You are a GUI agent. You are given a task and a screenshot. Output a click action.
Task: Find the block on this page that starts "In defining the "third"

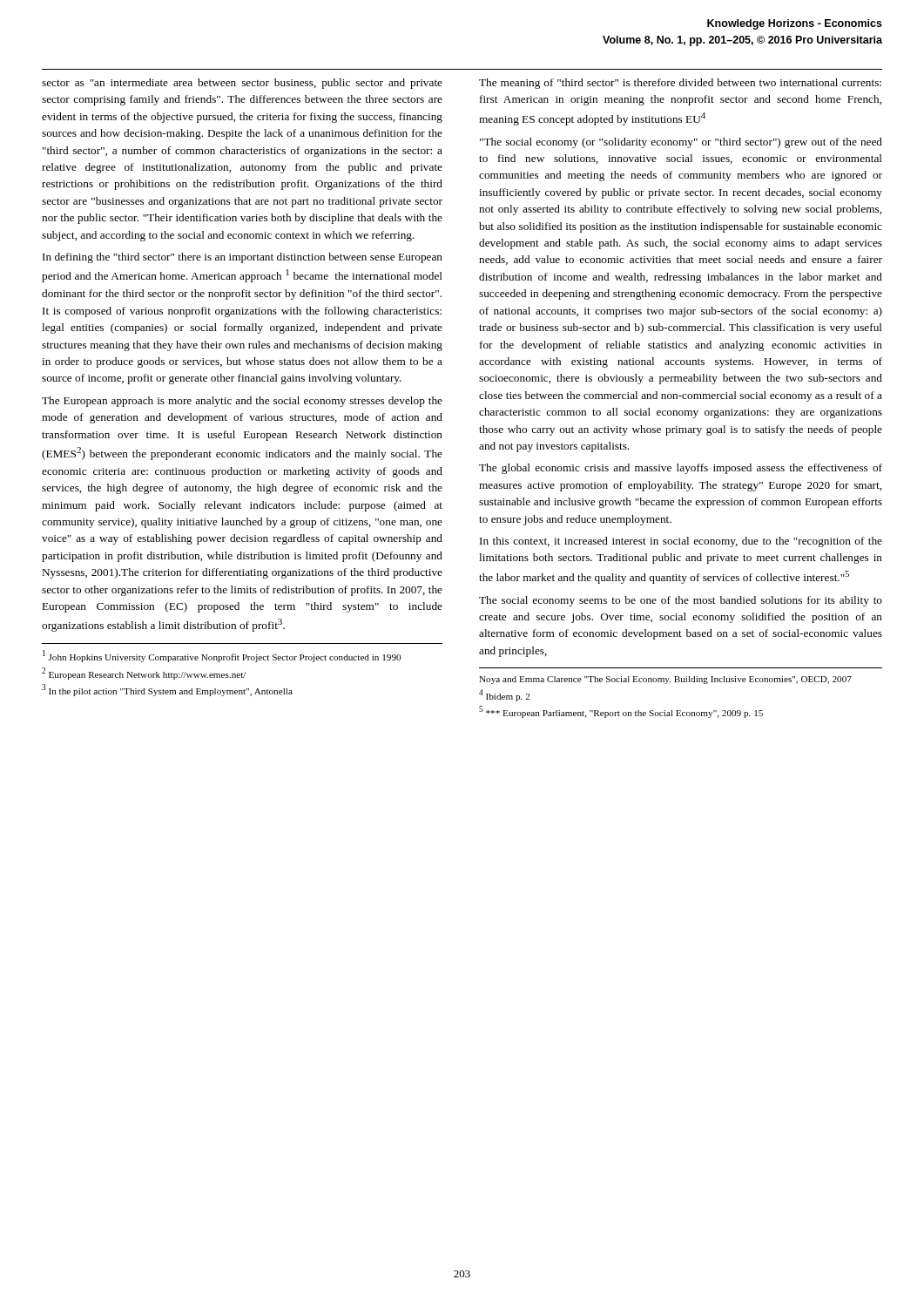[x=242, y=317]
